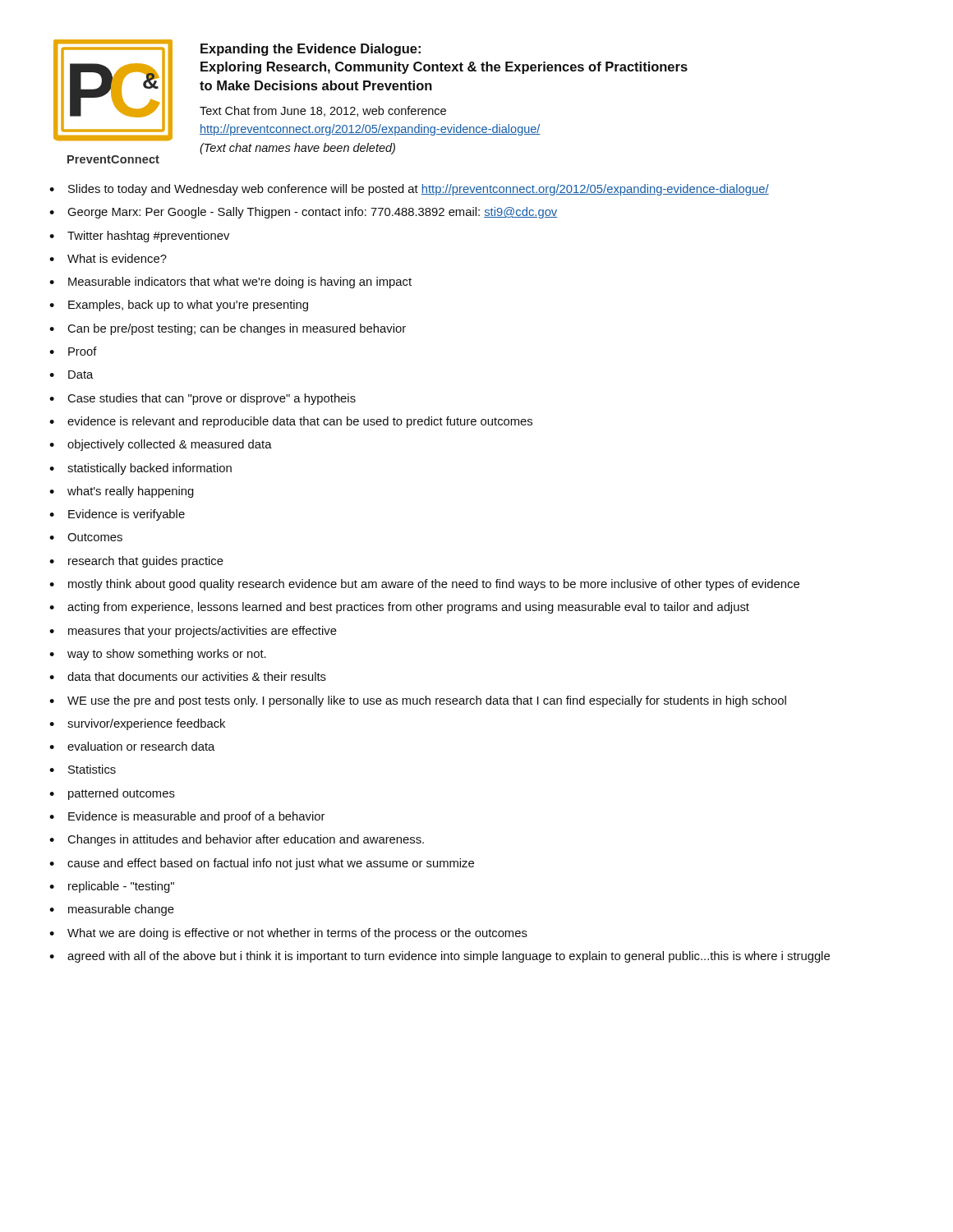953x1232 pixels.
Task: Click on the passage starting "Expanding the Evidence Dialogue: Exploring Research, Community"
Action: point(552,67)
